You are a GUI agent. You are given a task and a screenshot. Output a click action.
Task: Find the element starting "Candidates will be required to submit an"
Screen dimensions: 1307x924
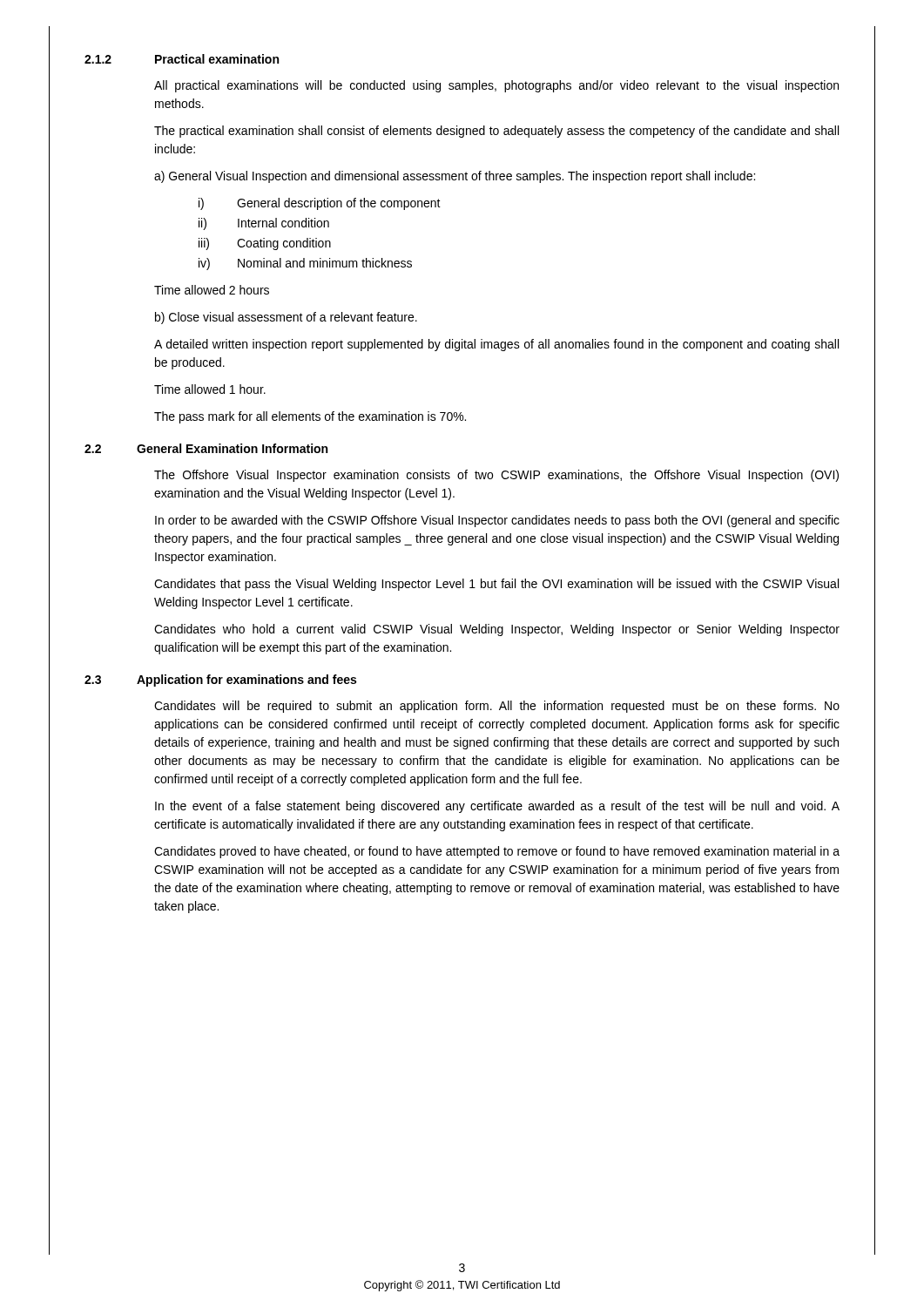[497, 742]
